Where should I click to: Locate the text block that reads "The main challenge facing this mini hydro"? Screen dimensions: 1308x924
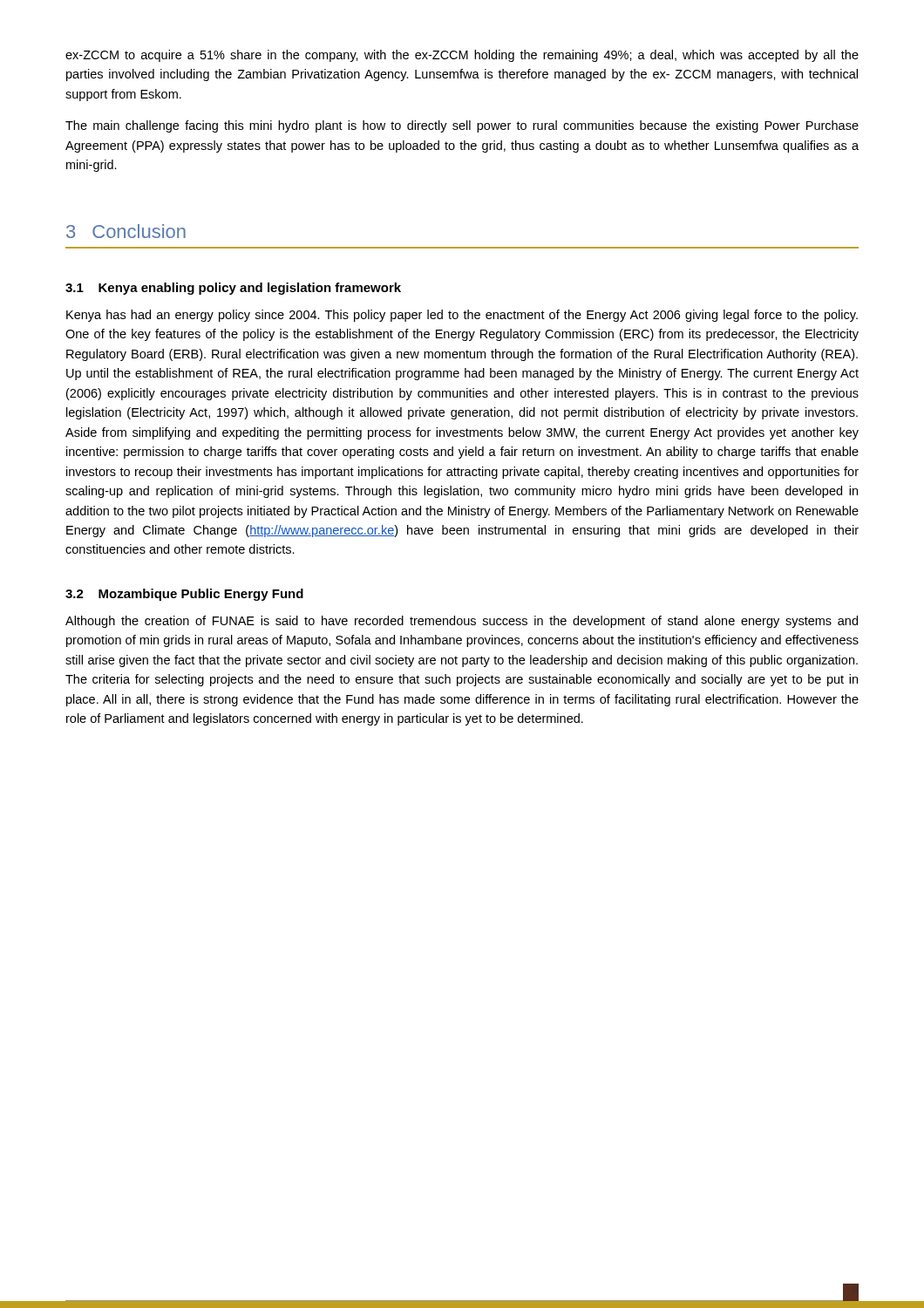point(462,146)
